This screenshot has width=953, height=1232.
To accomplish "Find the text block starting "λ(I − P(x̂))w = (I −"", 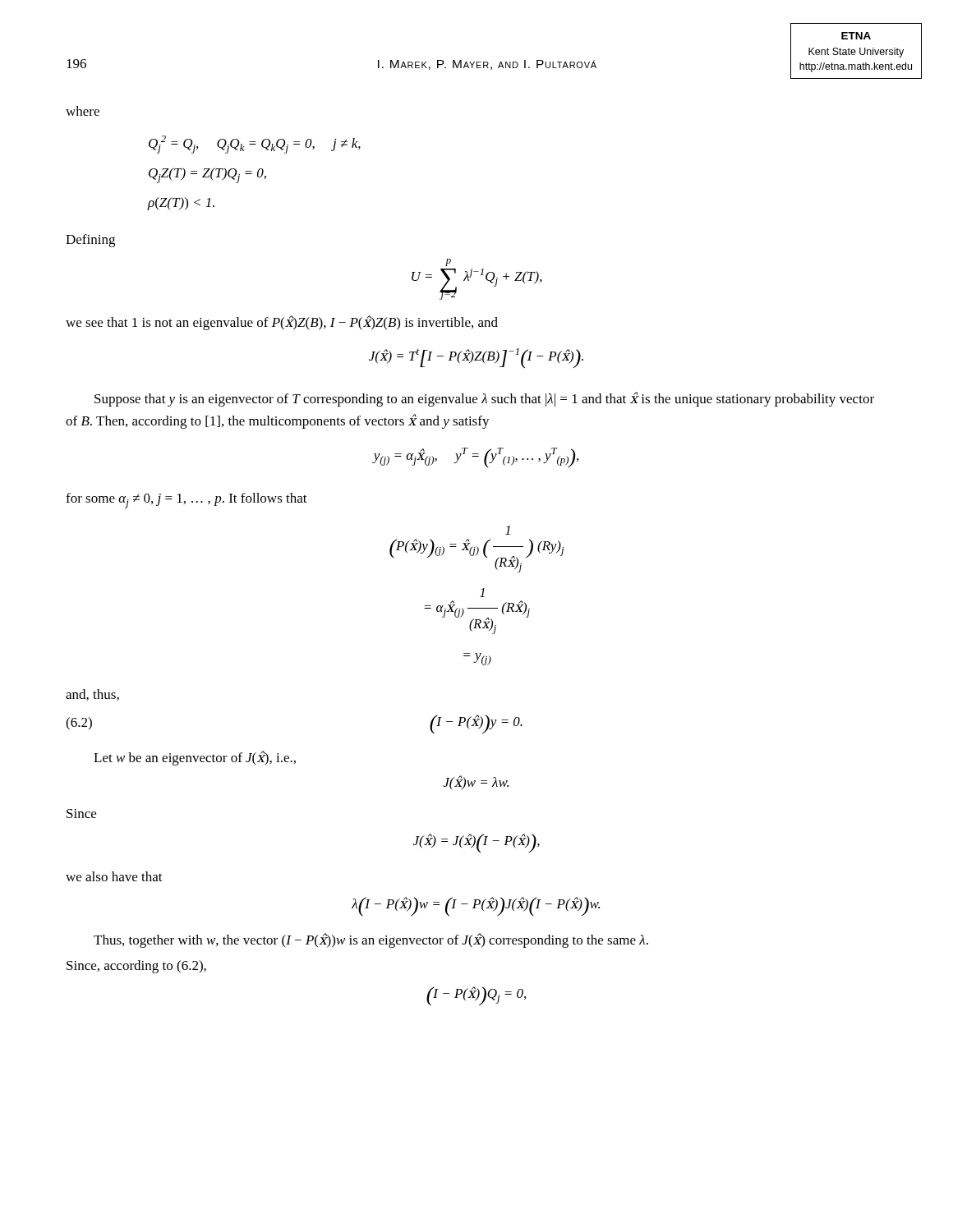I will (x=476, y=905).
